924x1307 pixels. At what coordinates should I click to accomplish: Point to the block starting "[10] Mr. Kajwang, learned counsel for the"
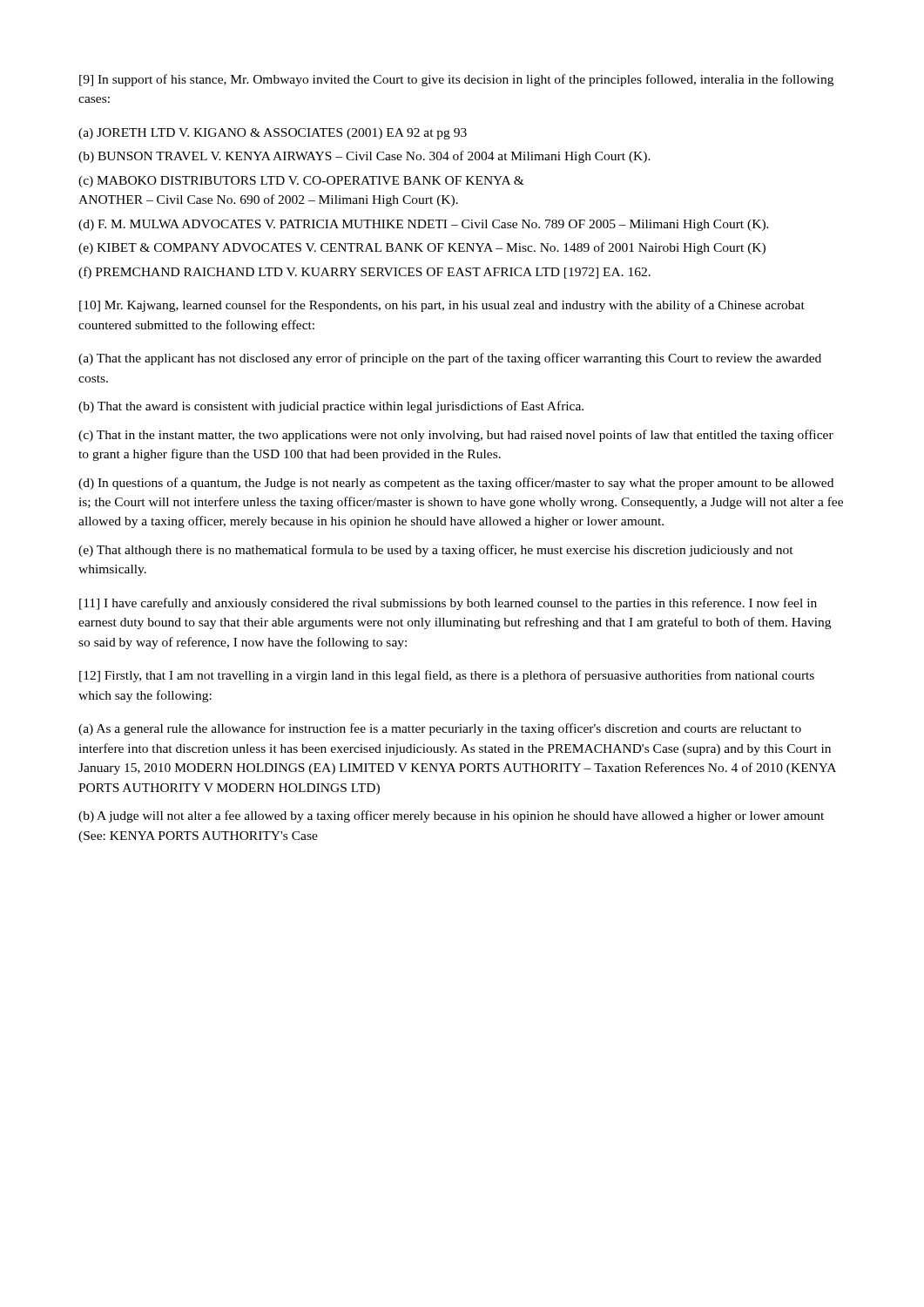pos(441,315)
